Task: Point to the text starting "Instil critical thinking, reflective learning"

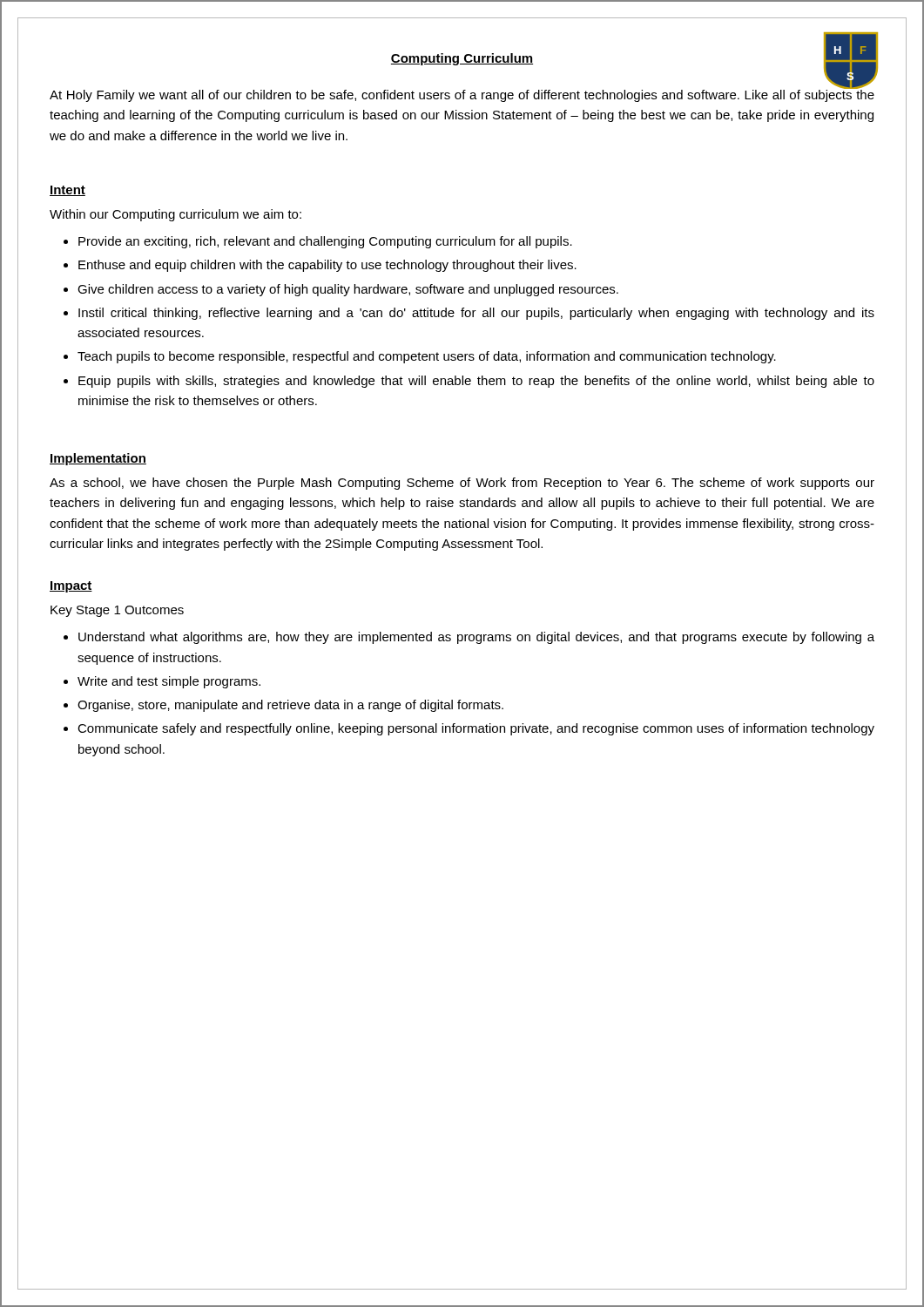Action: [x=476, y=322]
